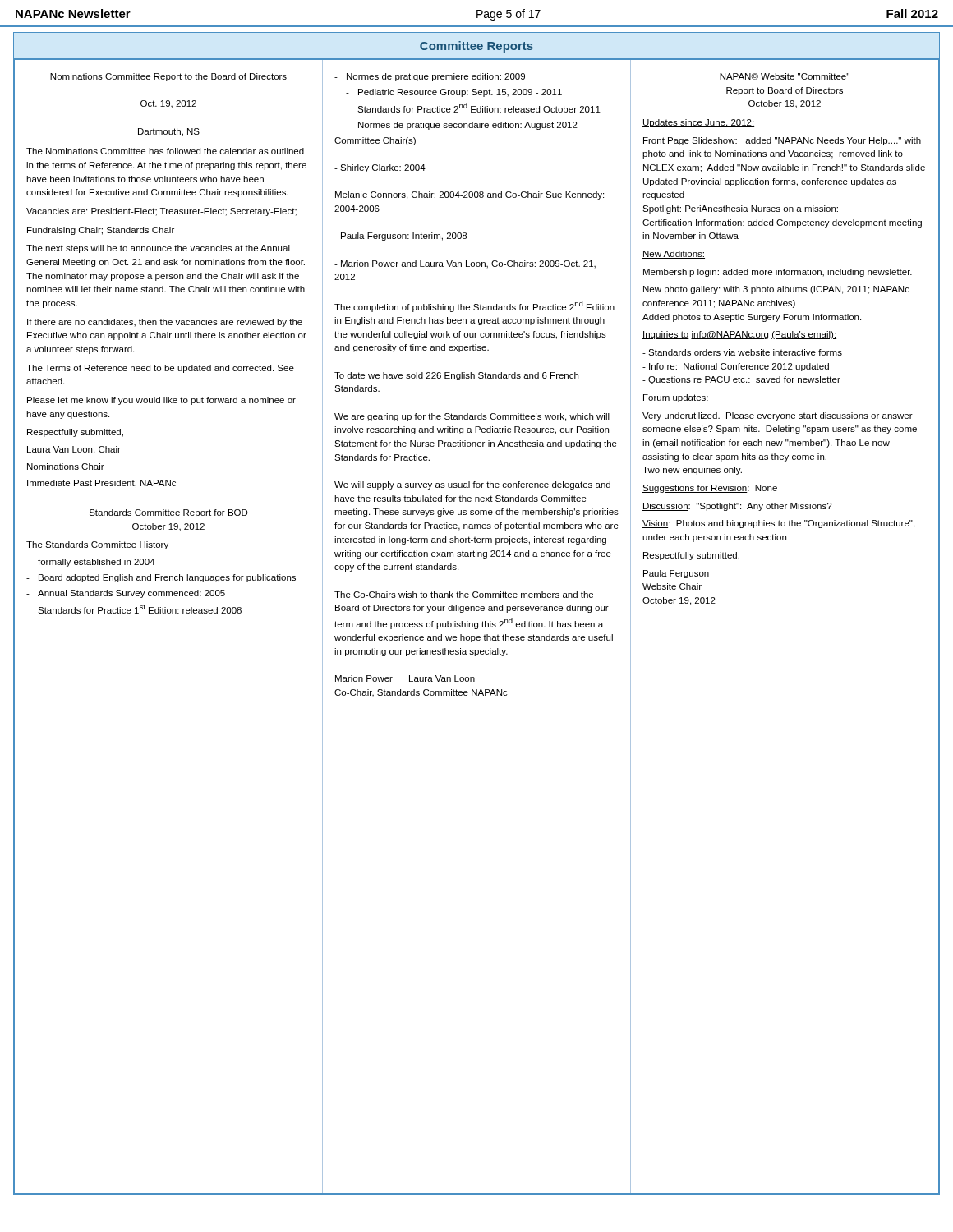Point to the block beginning "The next steps"
Screen dimensions: 1232x953
(166, 276)
